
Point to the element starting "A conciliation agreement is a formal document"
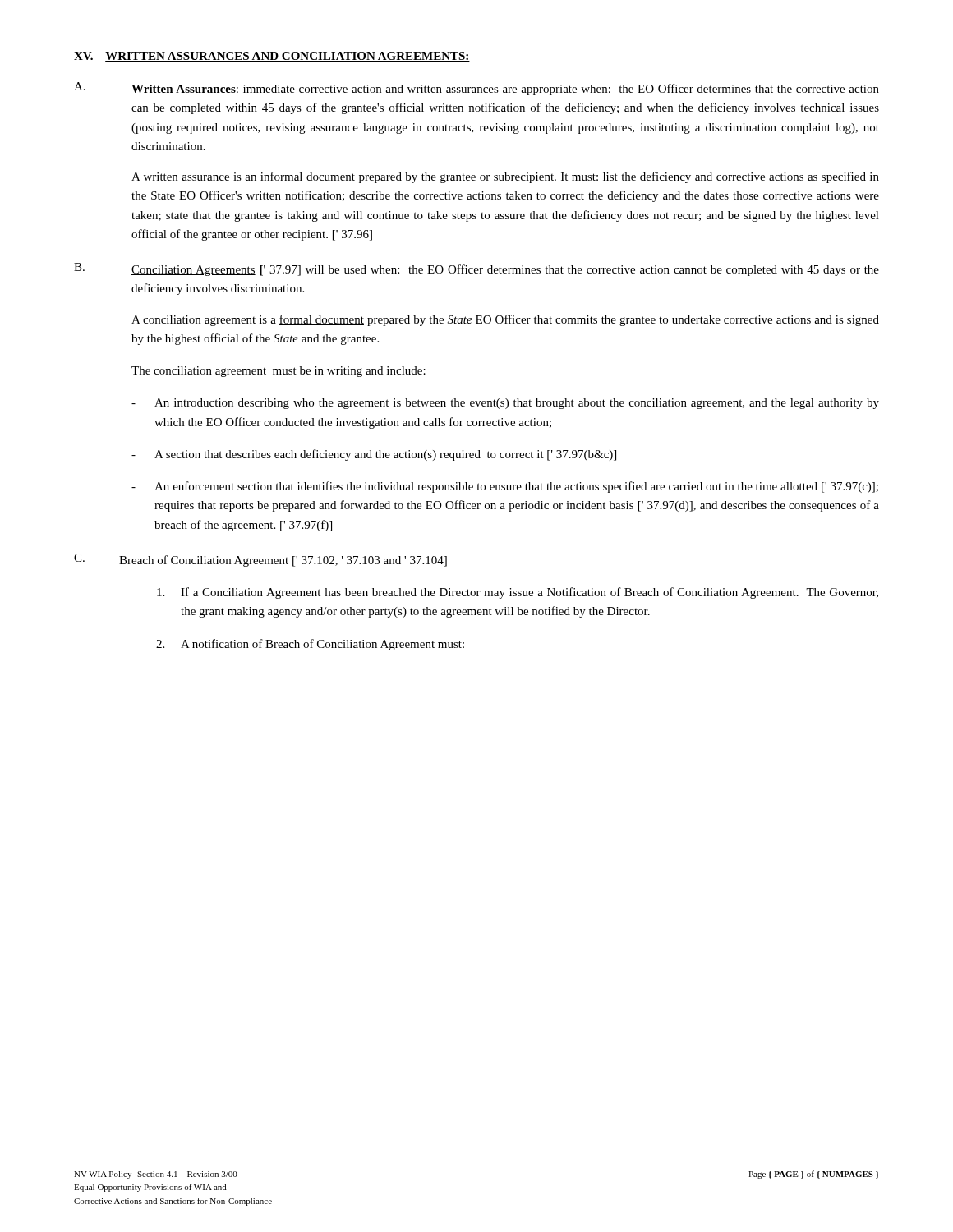click(x=505, y=329)
